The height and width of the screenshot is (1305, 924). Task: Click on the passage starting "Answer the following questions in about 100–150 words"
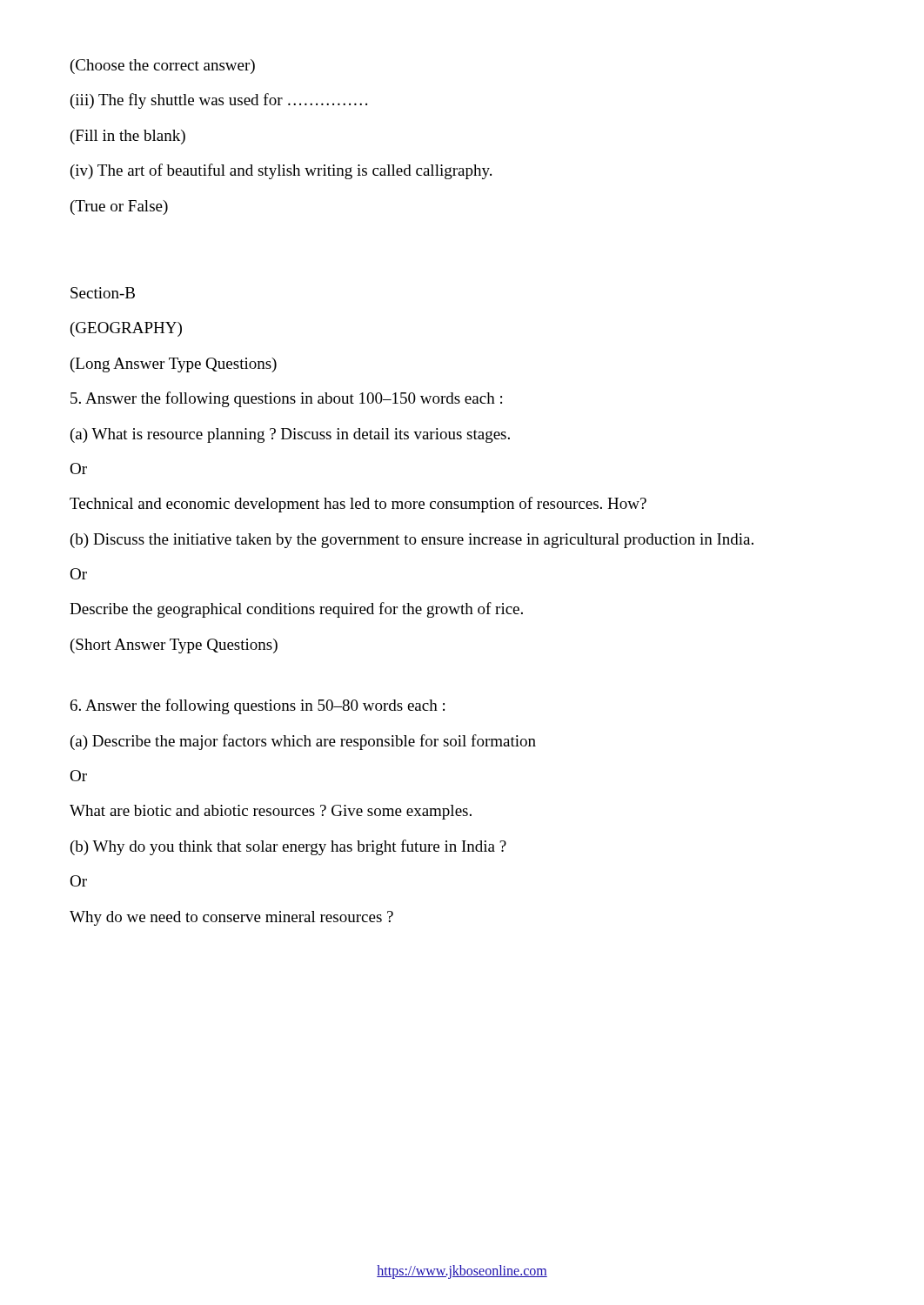click(287, 398)
